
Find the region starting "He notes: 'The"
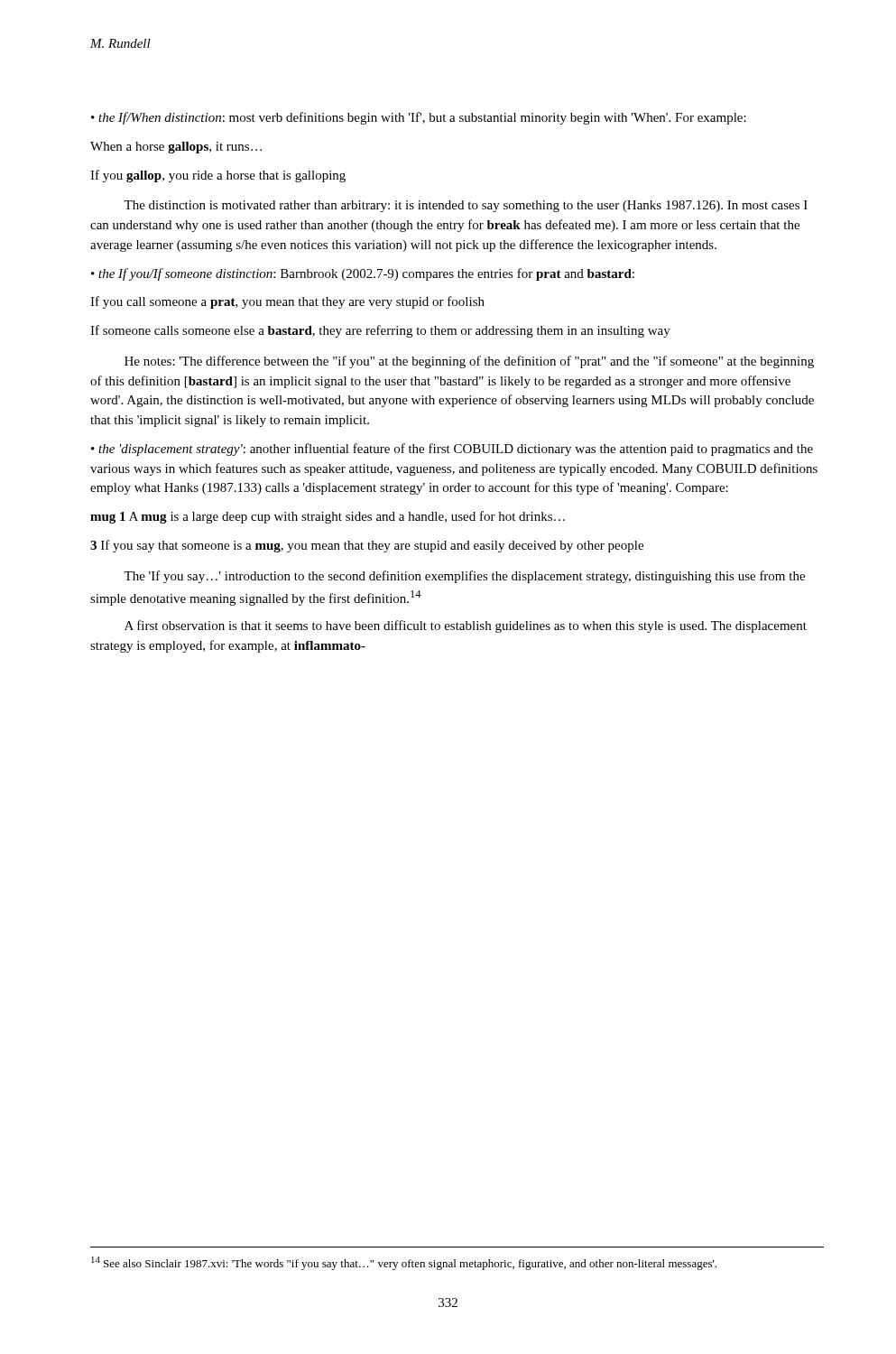tap(452, 390)
